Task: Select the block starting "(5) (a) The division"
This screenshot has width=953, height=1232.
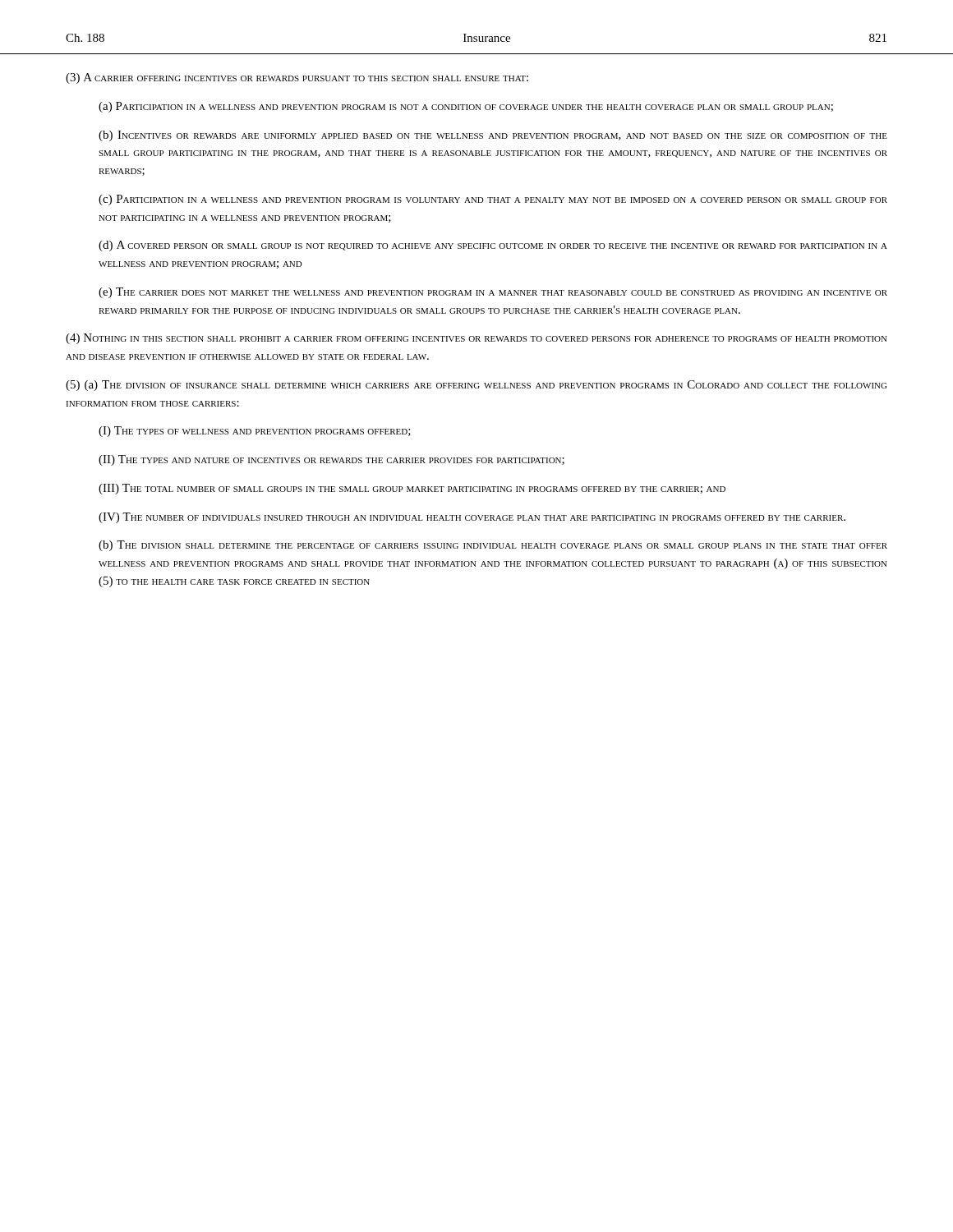Action: (x=476, y=393)
